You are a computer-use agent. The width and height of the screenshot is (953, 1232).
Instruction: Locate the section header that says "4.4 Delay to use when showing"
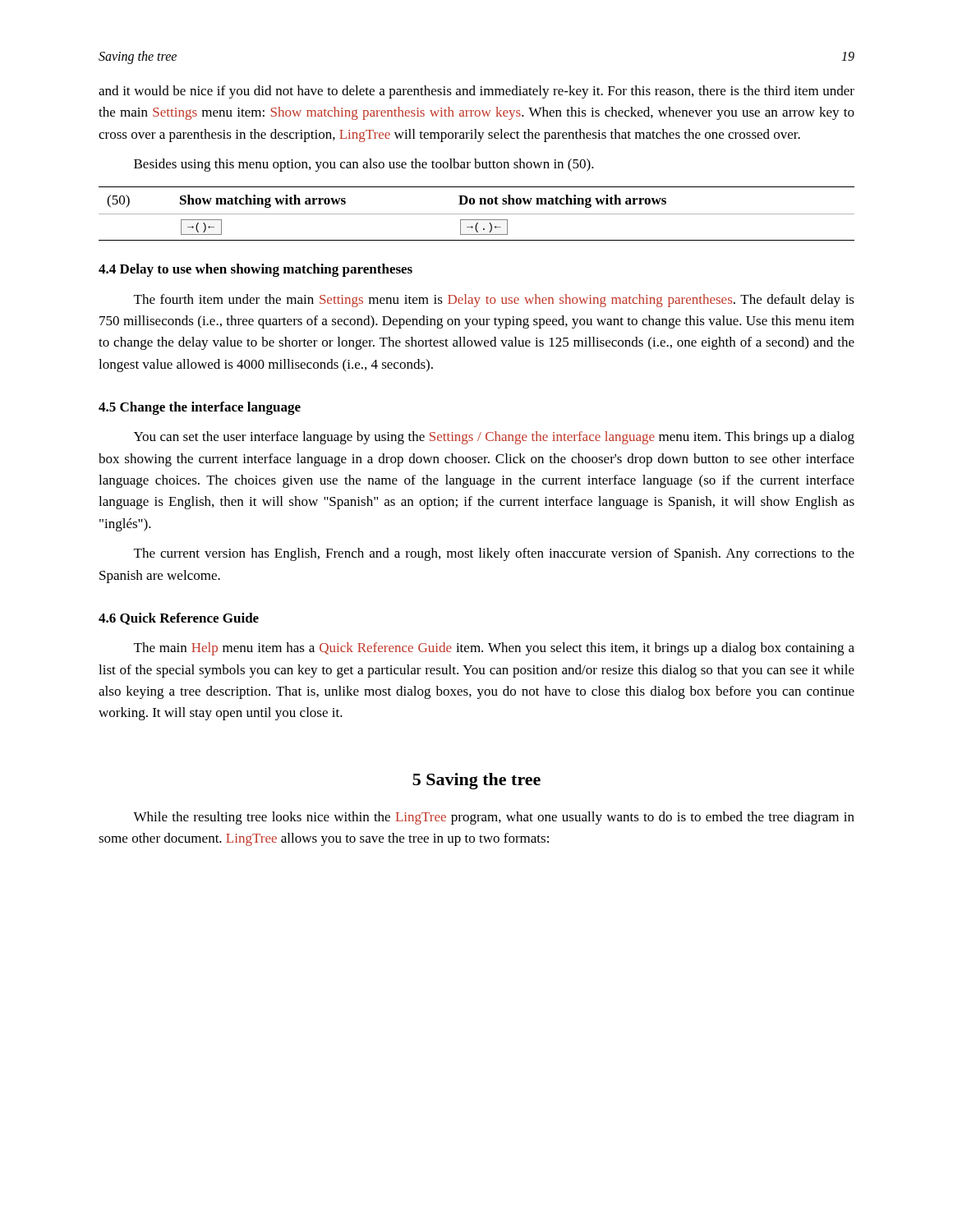[x=256, y=270]
